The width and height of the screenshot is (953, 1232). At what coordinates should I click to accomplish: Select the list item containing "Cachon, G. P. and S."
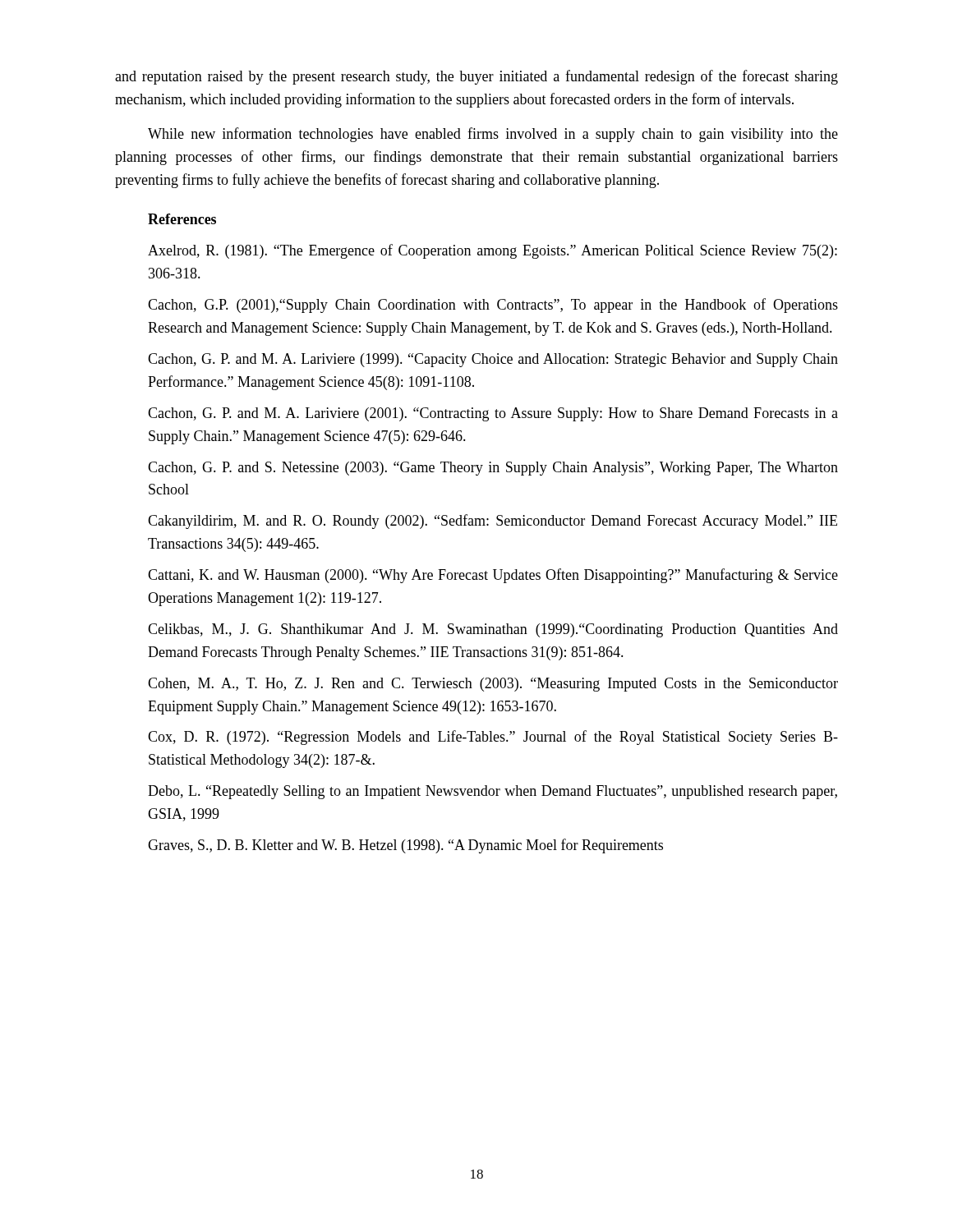click(493, 478)
